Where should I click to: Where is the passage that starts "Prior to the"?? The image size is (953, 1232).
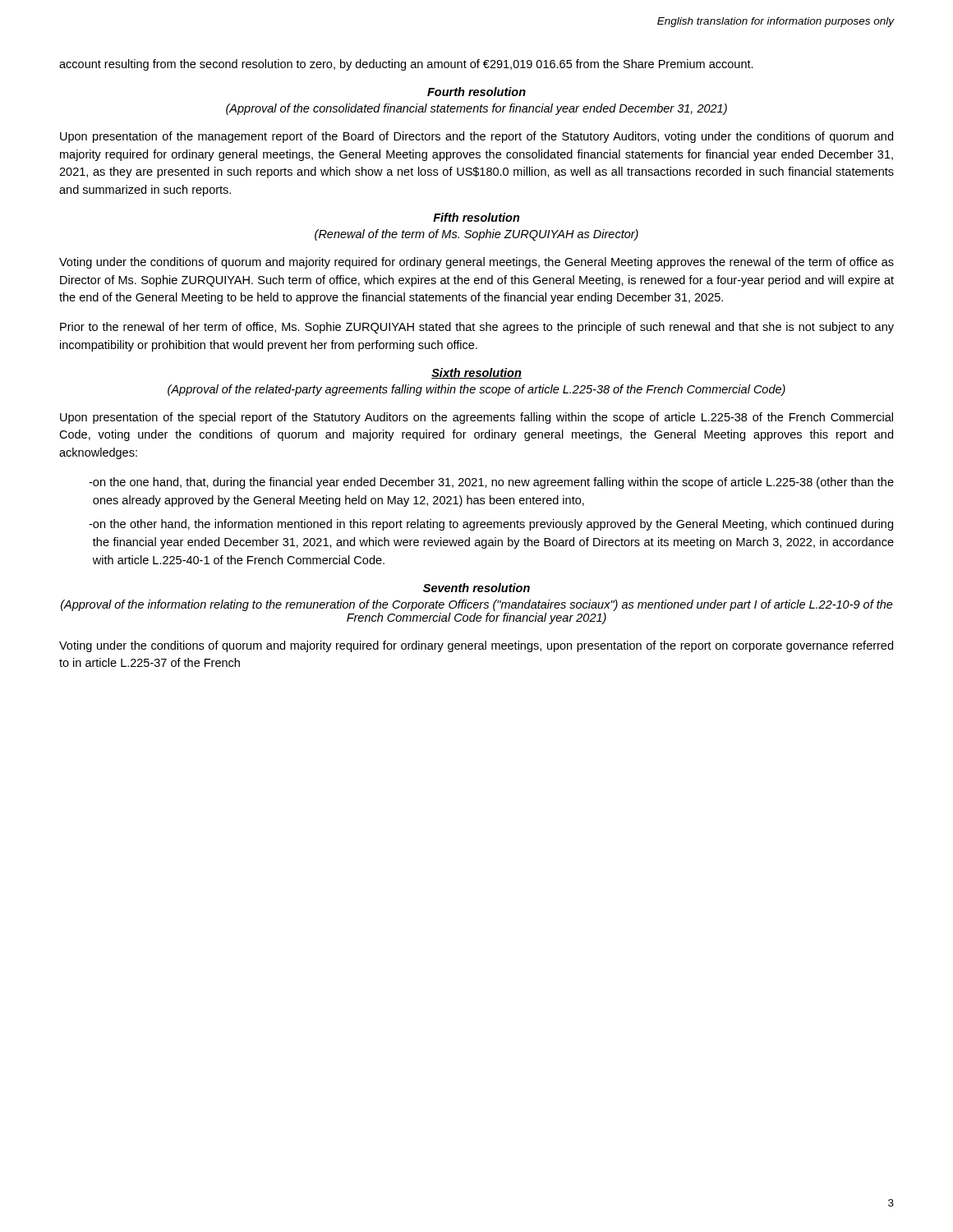pos(476,337)
